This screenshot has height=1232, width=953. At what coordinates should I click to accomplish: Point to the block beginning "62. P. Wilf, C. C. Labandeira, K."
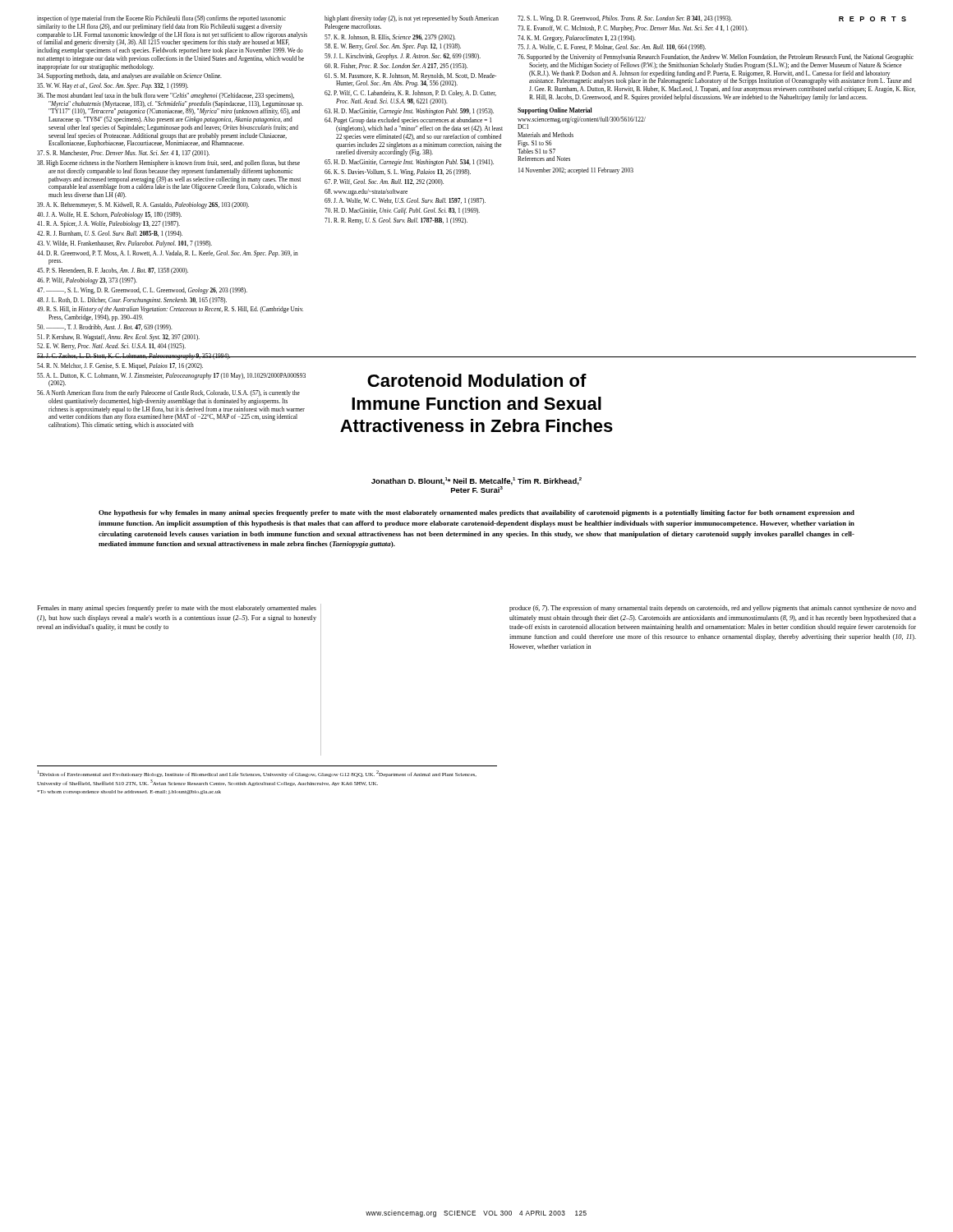(x=410, y=97)
